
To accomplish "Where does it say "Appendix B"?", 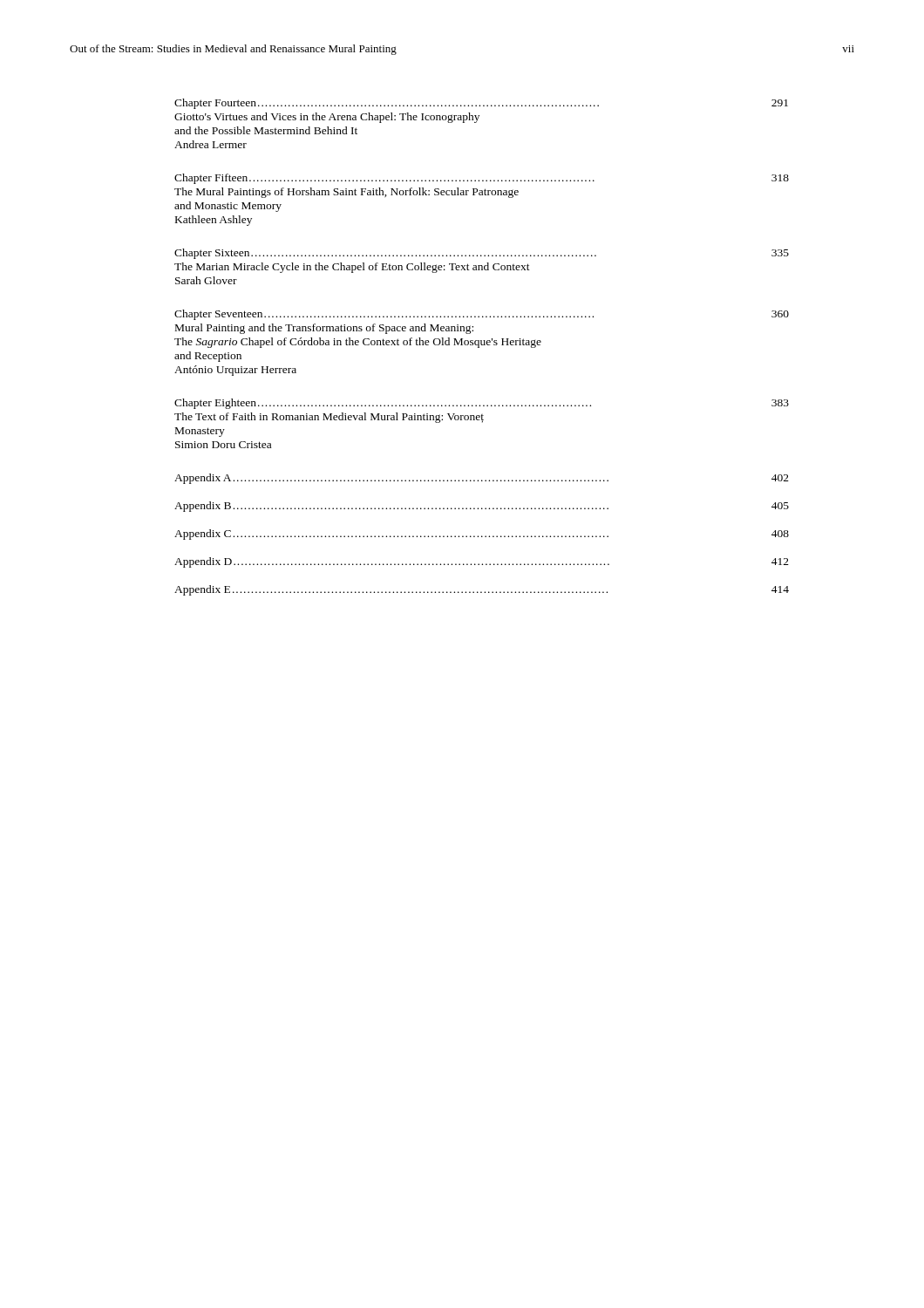I will (x=482, y=506).
